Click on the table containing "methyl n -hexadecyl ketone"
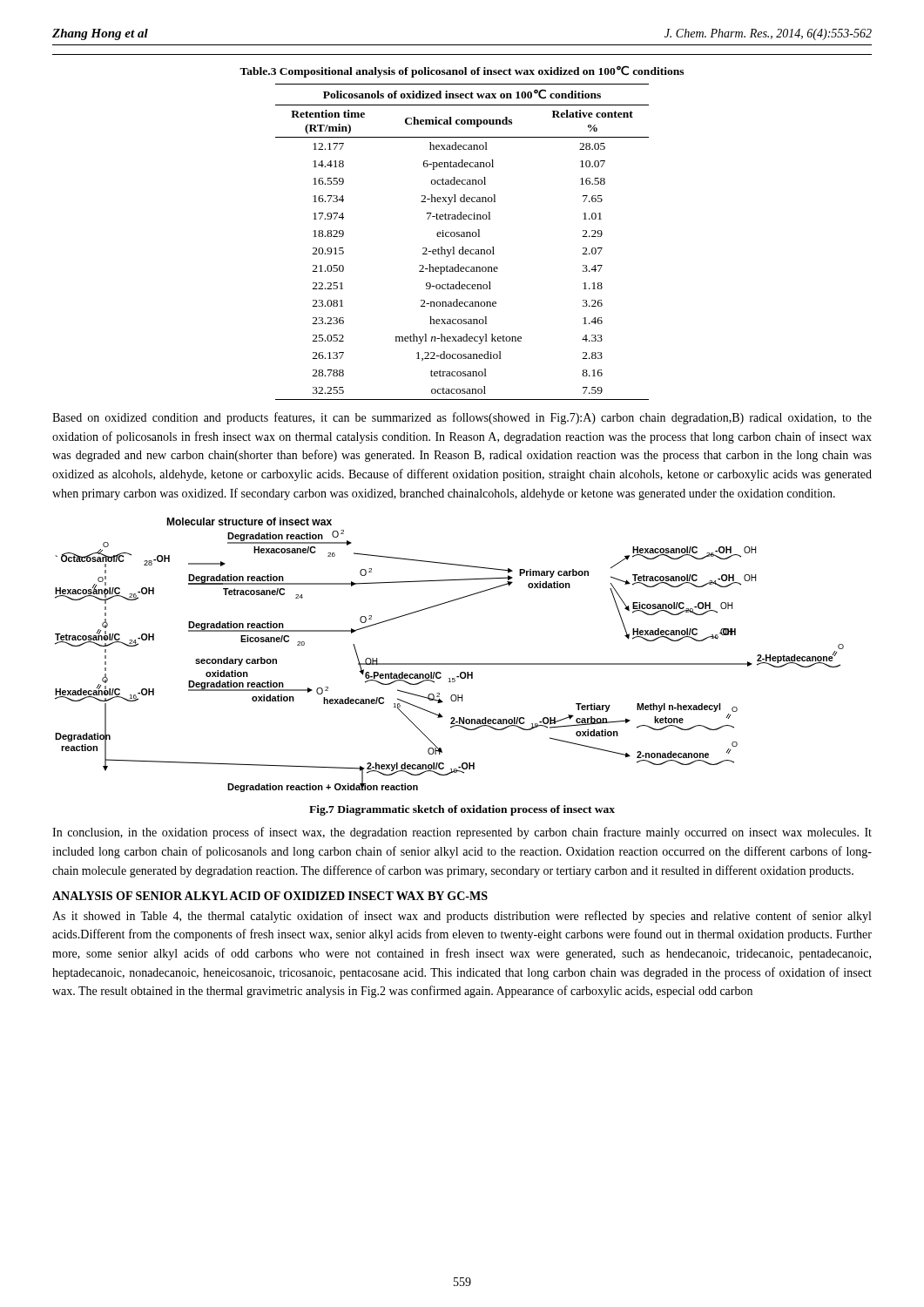This screenshot has height=1307, width=924. (x=462, y=242)
